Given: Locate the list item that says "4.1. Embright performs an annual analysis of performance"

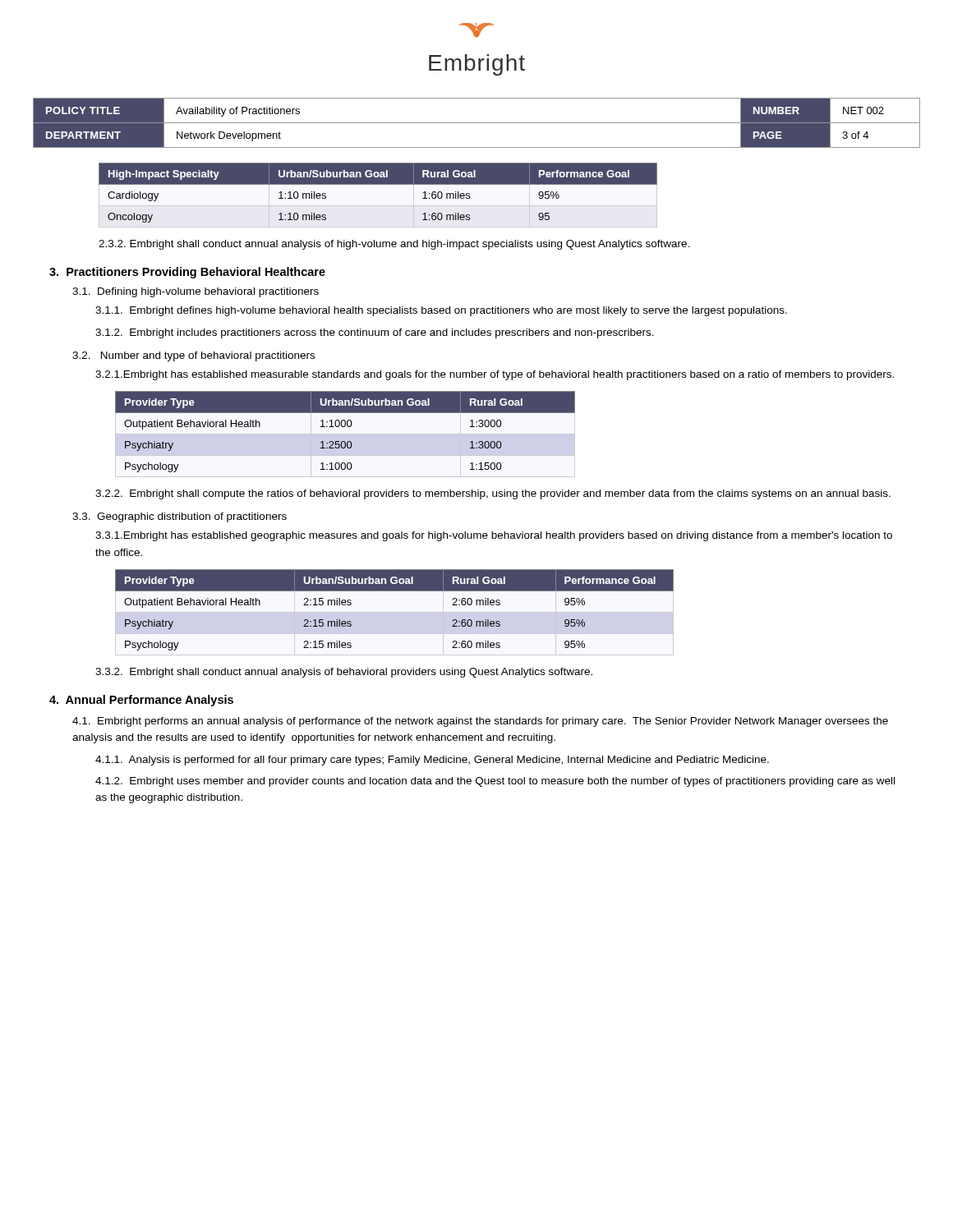Looking at the screenshot, I should (x=480, y=729).
